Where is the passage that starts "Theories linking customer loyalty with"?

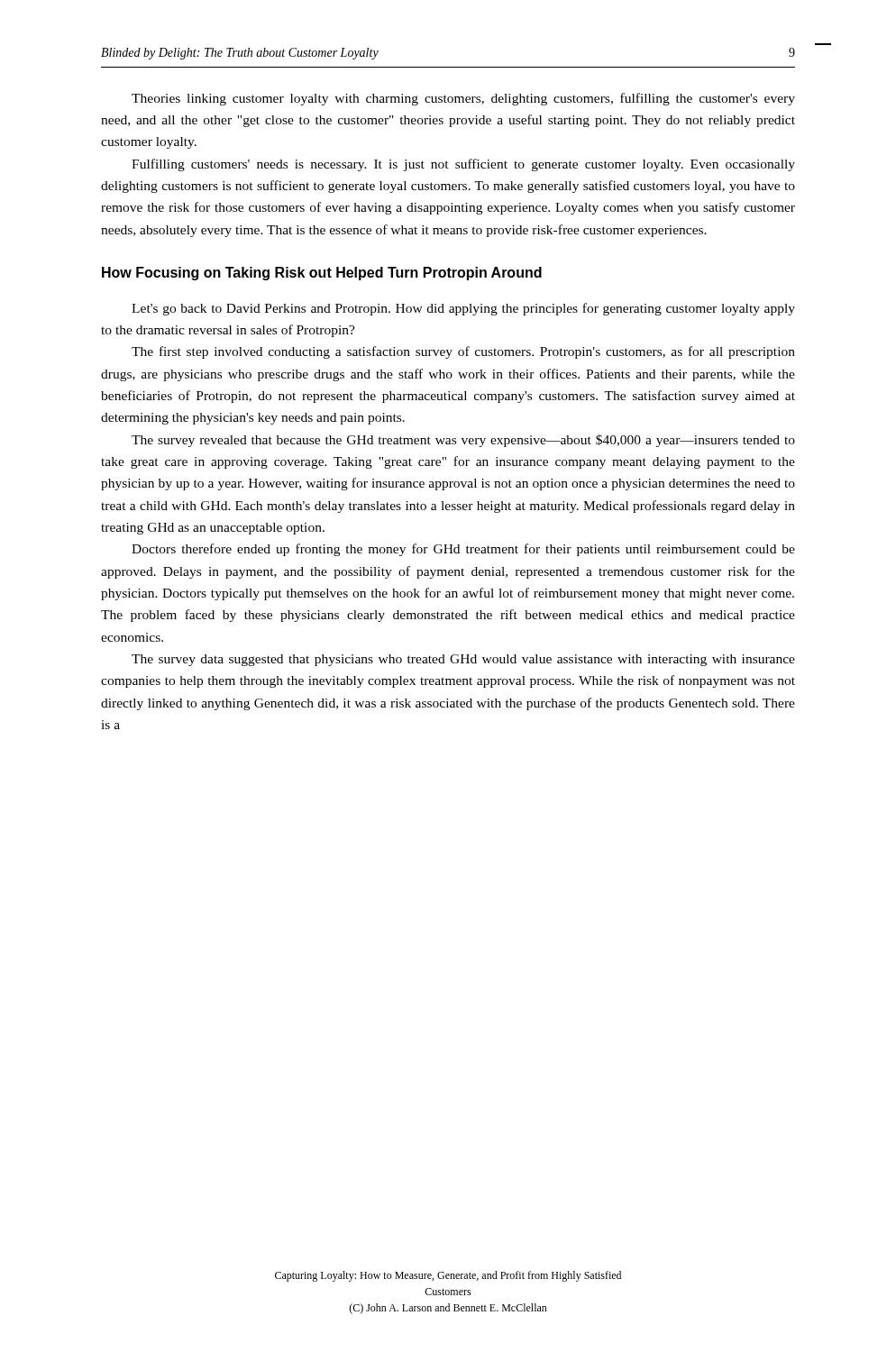(x=448, y=119)
